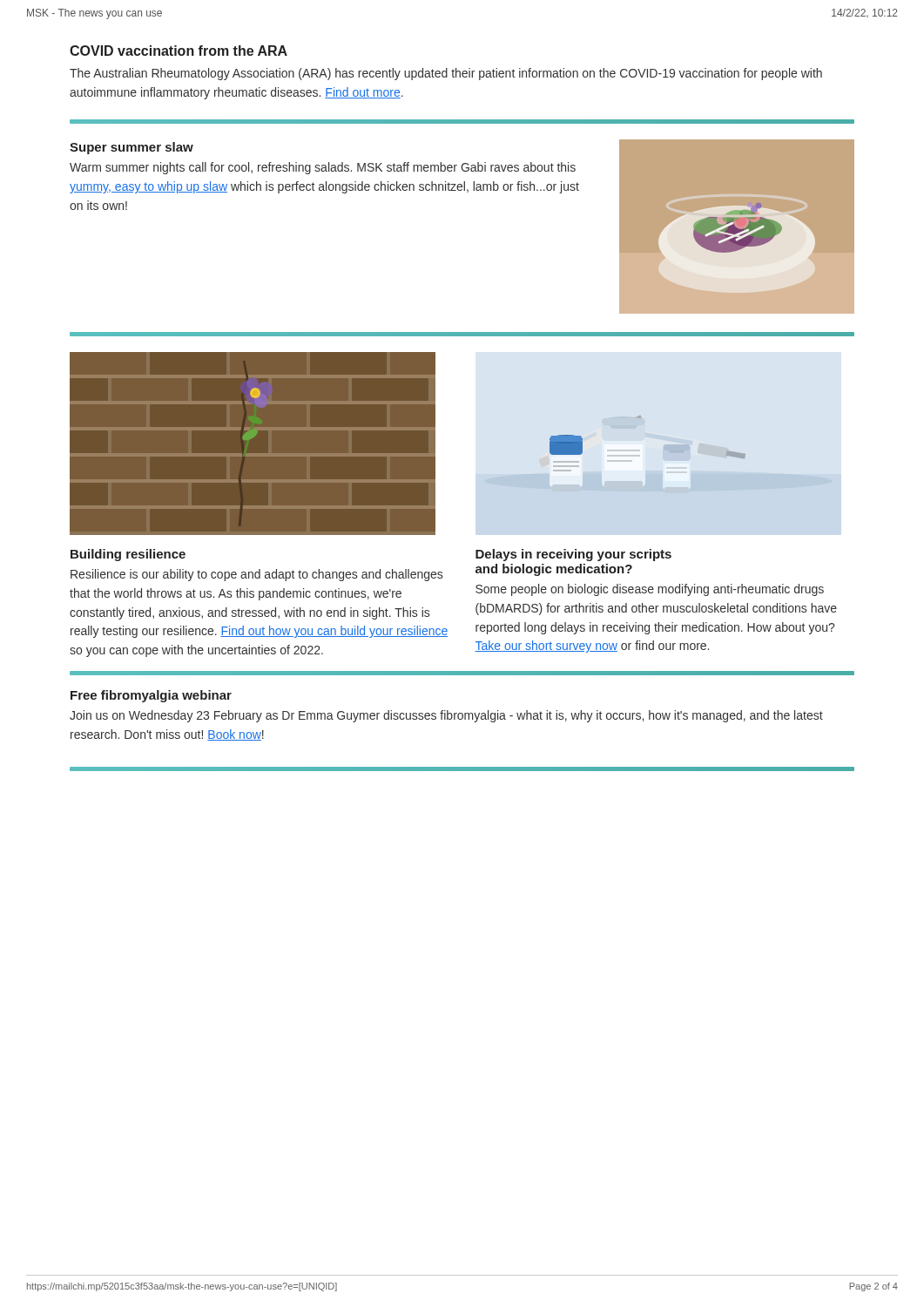
Task: Navigate to the text starting "Free fibromyalgia webinar"
Action: pyautogui.click(x=151, y=696)
